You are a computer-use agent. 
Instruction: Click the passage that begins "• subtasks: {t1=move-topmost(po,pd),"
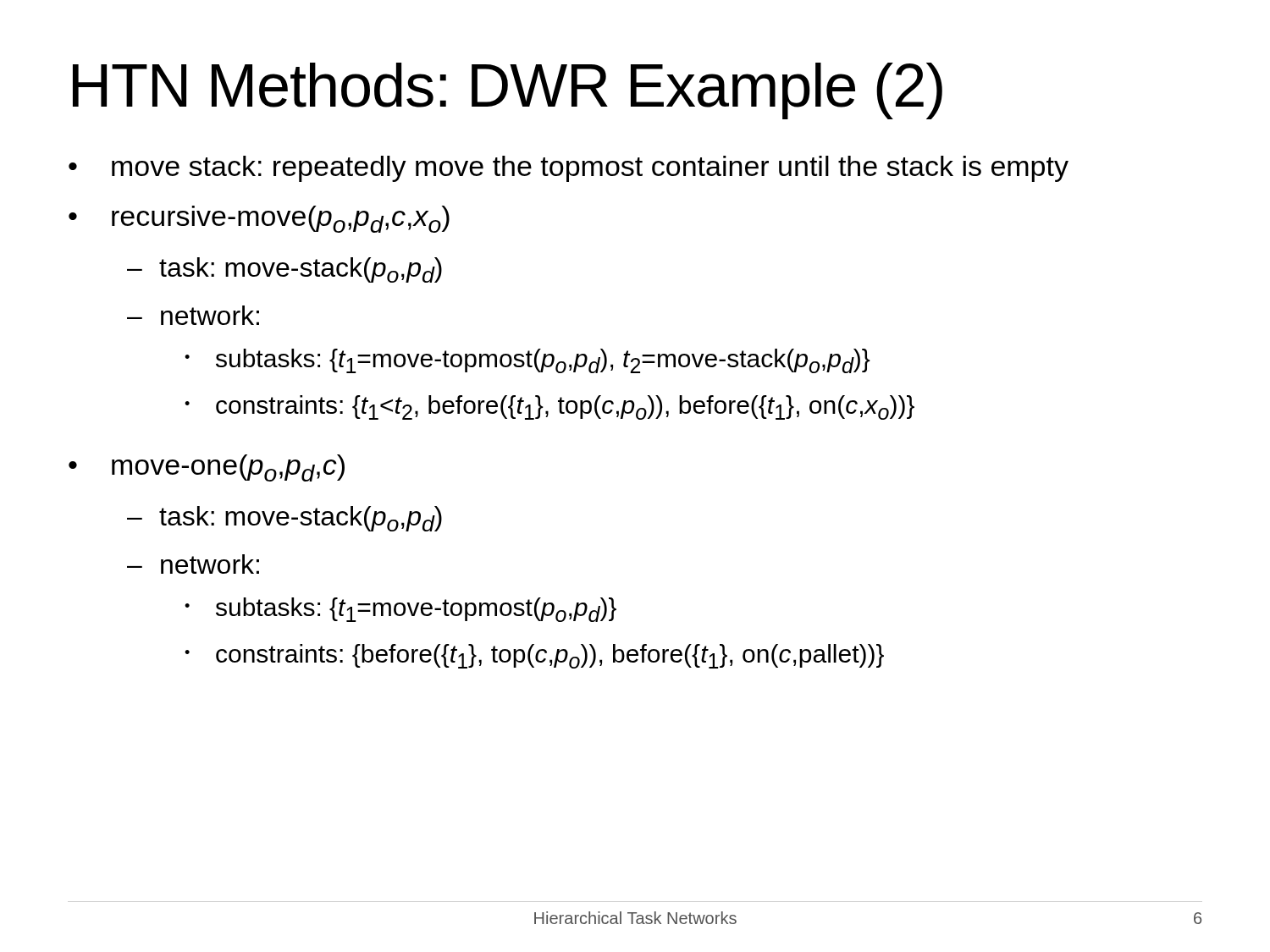point(693,361)
